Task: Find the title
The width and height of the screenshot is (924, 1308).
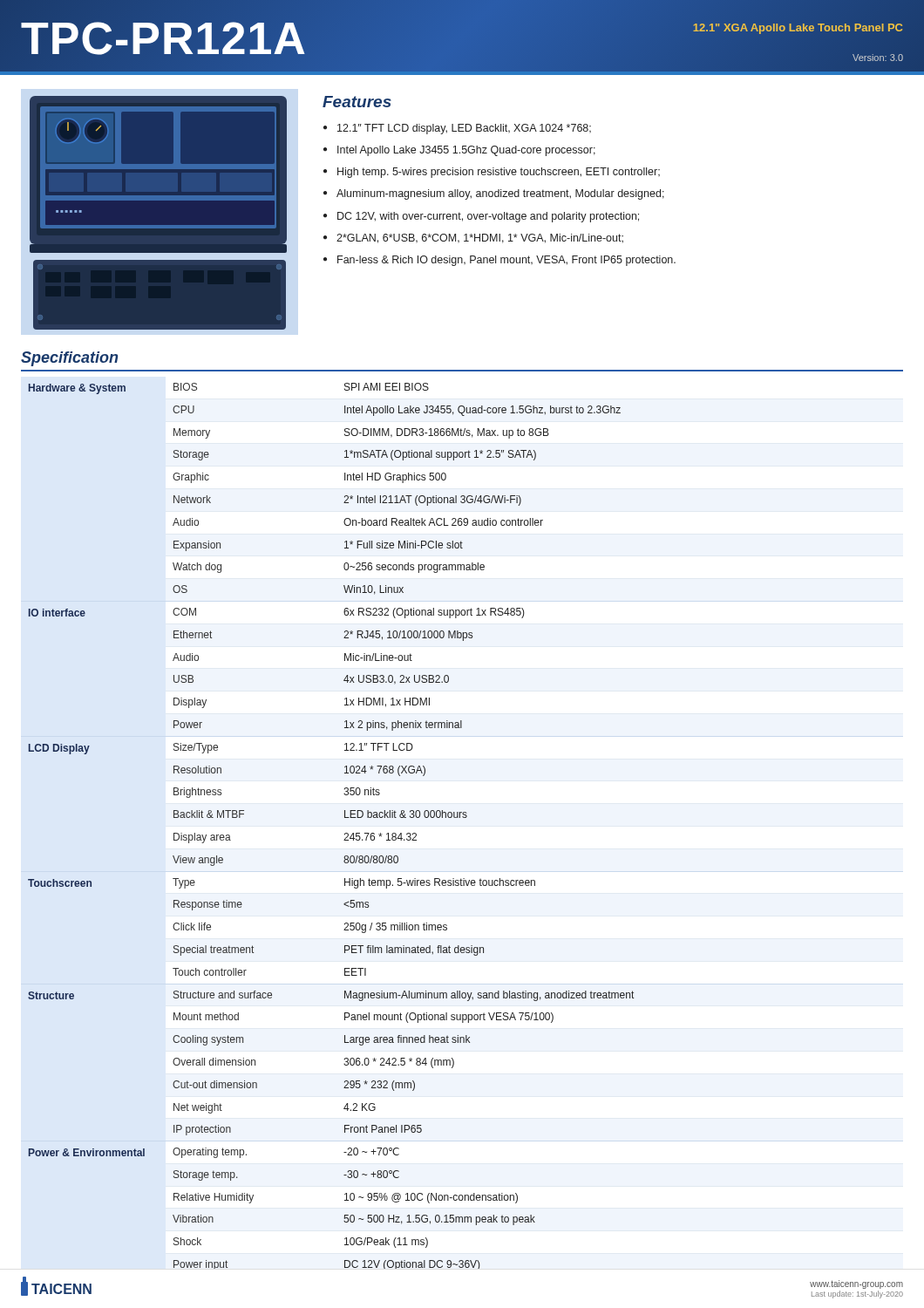Action: [x=164, y=38]
